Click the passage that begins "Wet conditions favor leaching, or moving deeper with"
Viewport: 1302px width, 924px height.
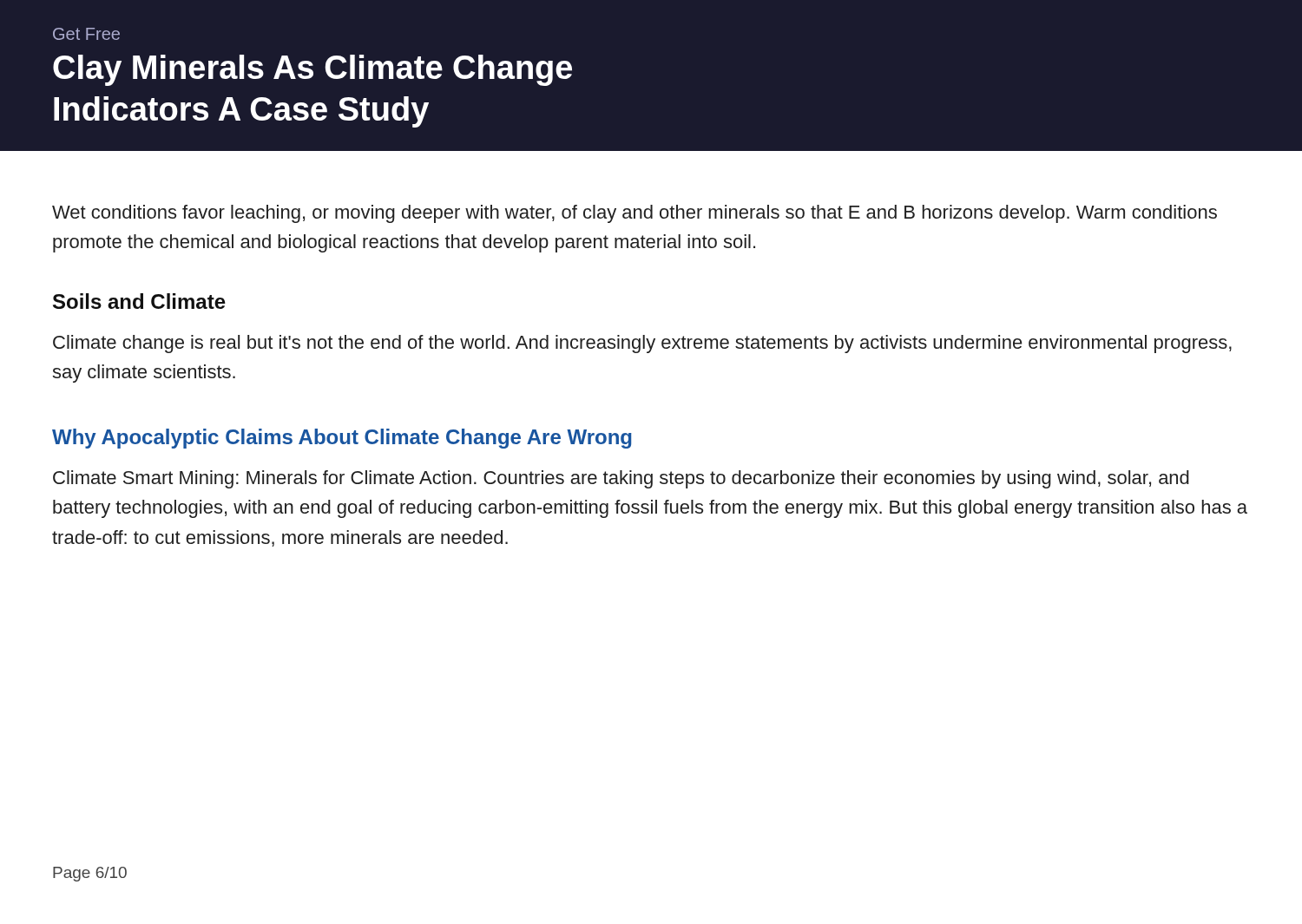tap(635, 227)
